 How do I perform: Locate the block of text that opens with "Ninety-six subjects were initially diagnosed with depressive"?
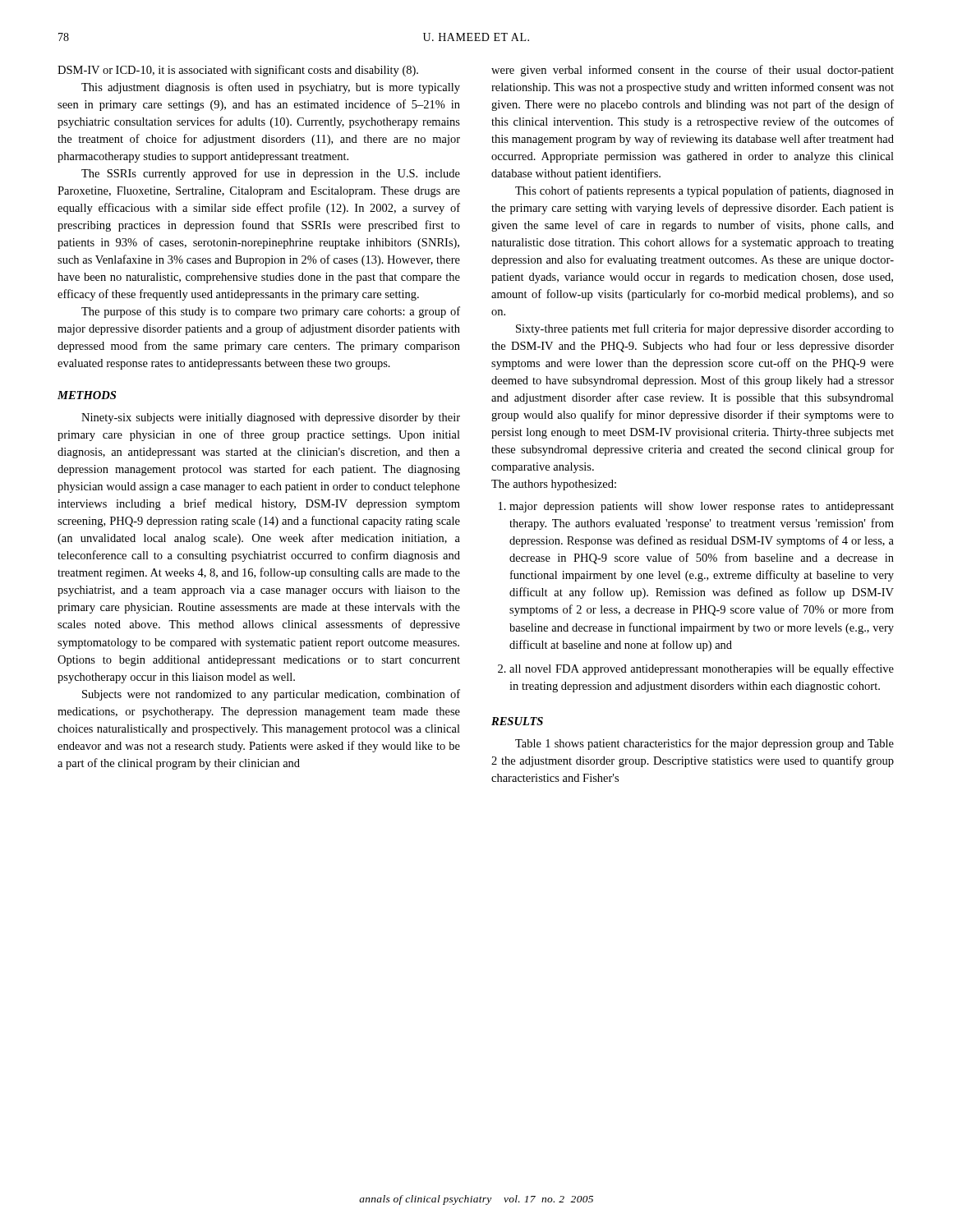(x=259, y=547)
